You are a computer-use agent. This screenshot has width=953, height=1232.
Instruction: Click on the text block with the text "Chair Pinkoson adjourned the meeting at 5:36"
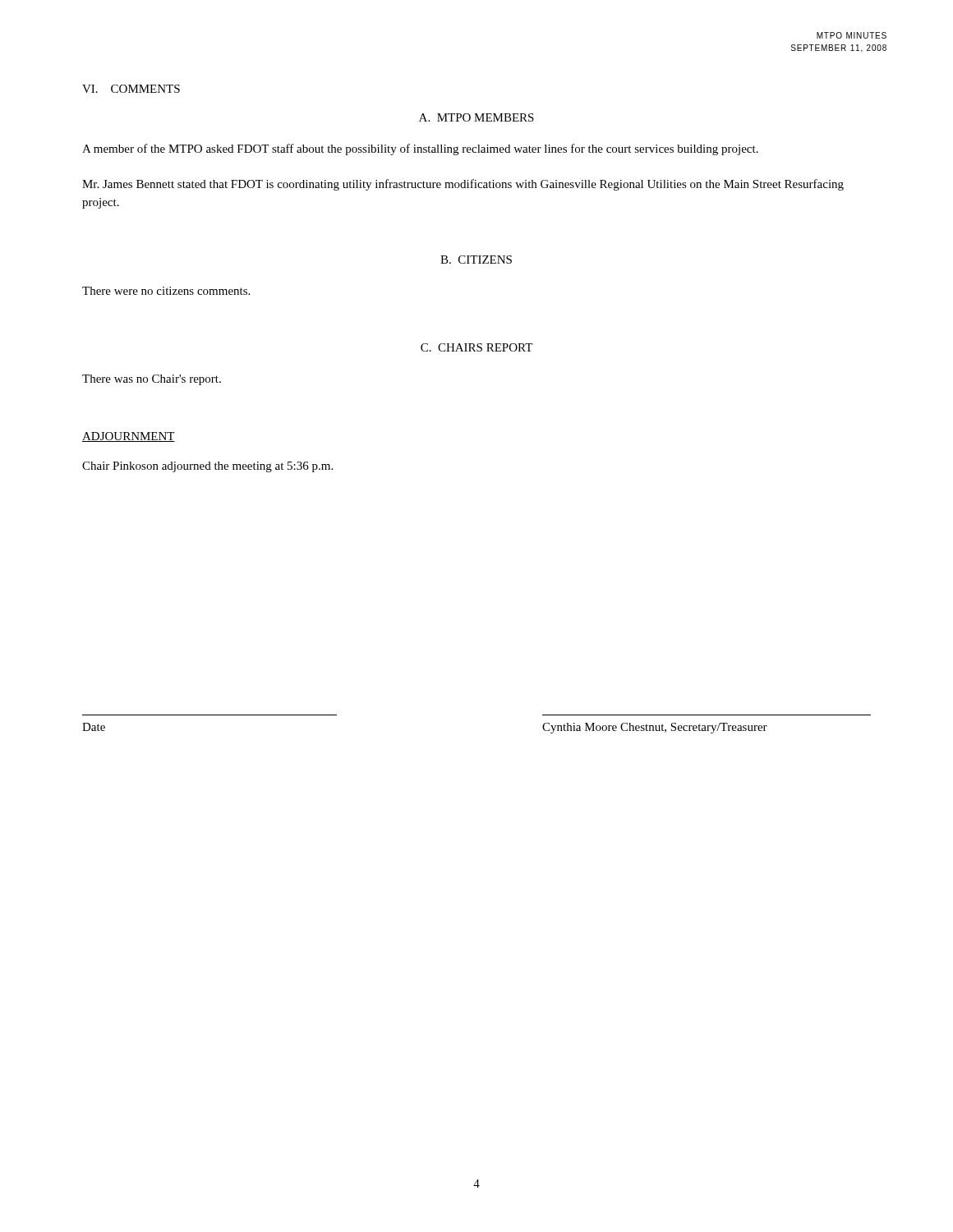(208, 465)
